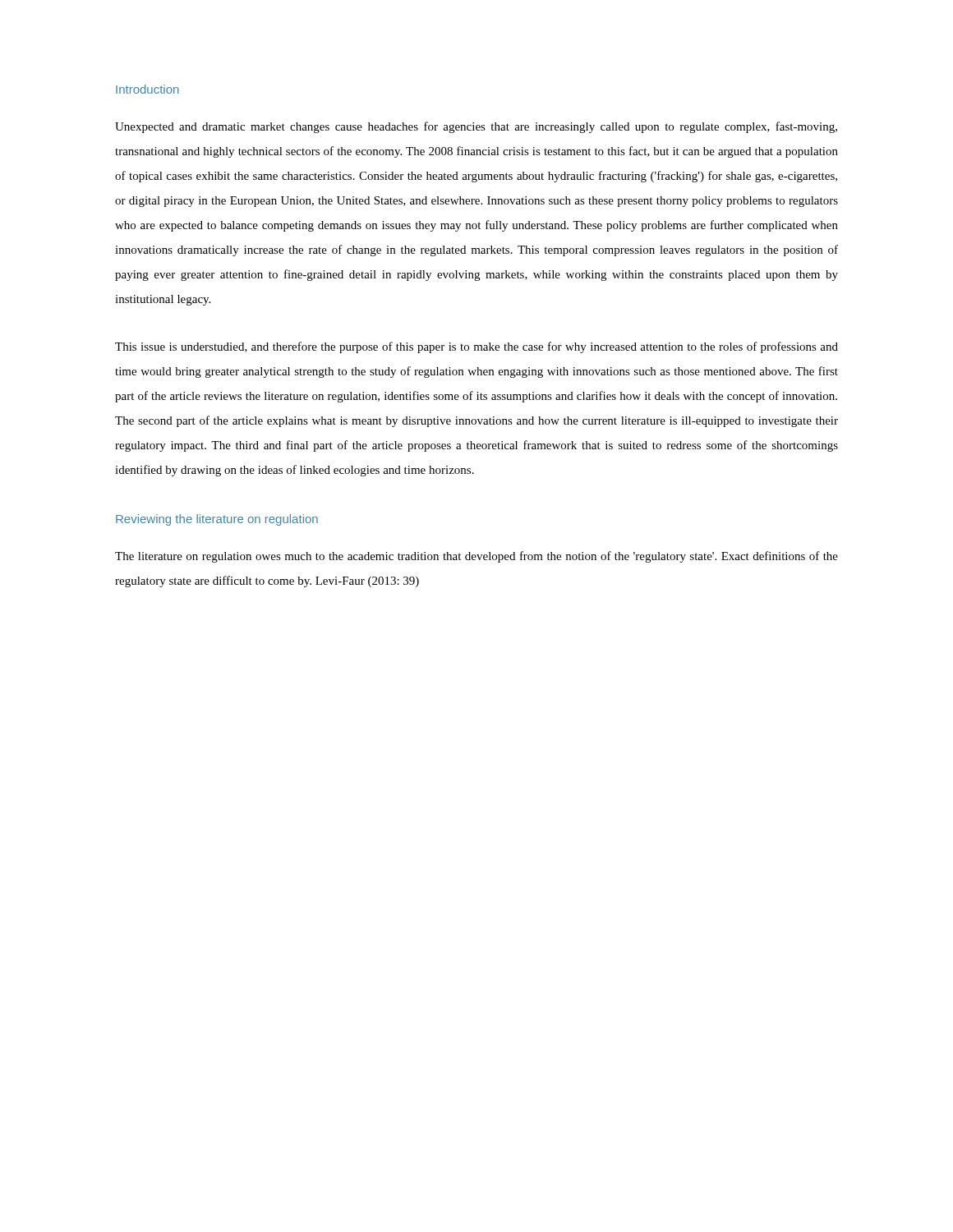
Task: Where is the passage that starts "The literature on"?
Action: pos(476,568)
